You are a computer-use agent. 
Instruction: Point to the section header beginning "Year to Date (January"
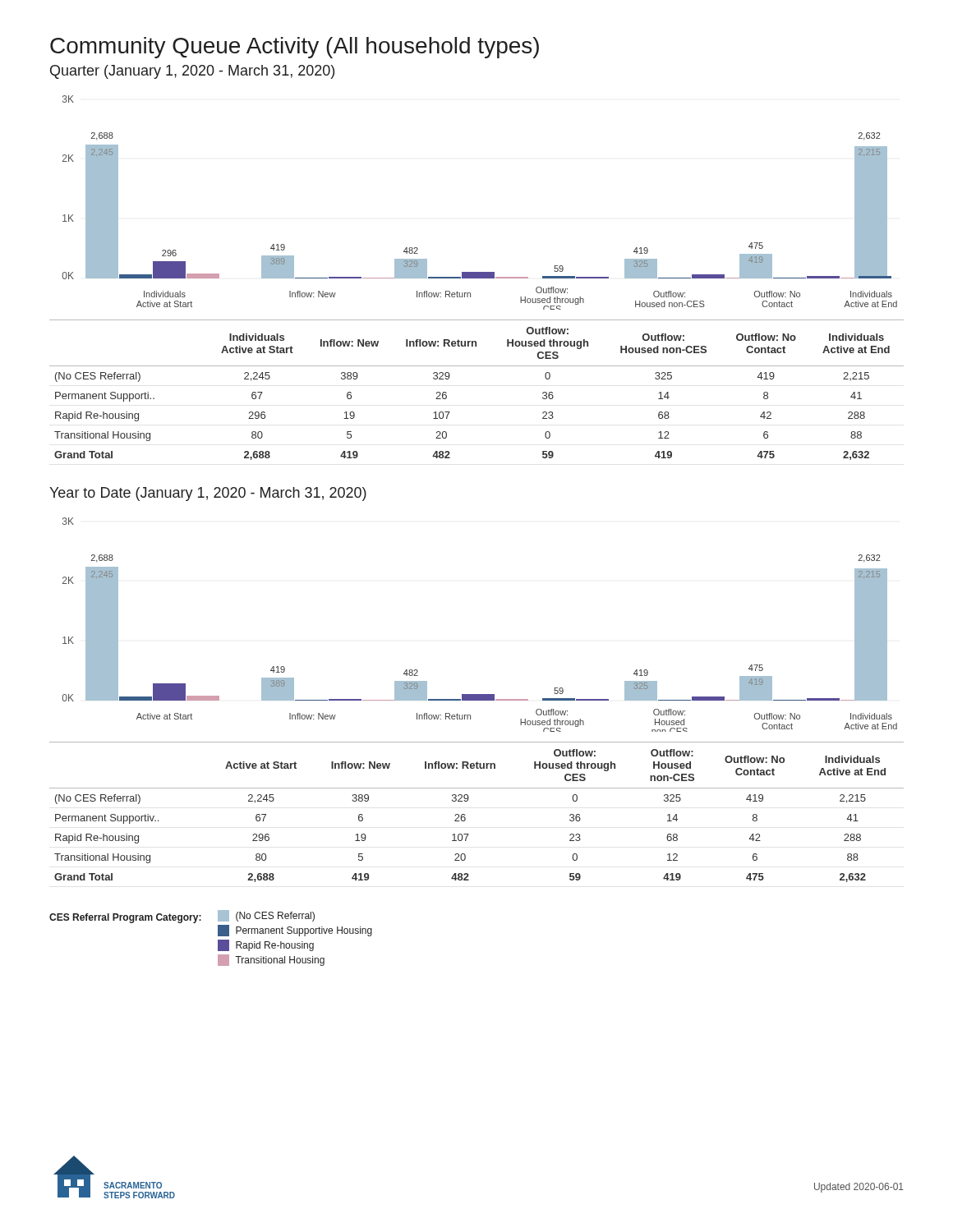[208, 494]
